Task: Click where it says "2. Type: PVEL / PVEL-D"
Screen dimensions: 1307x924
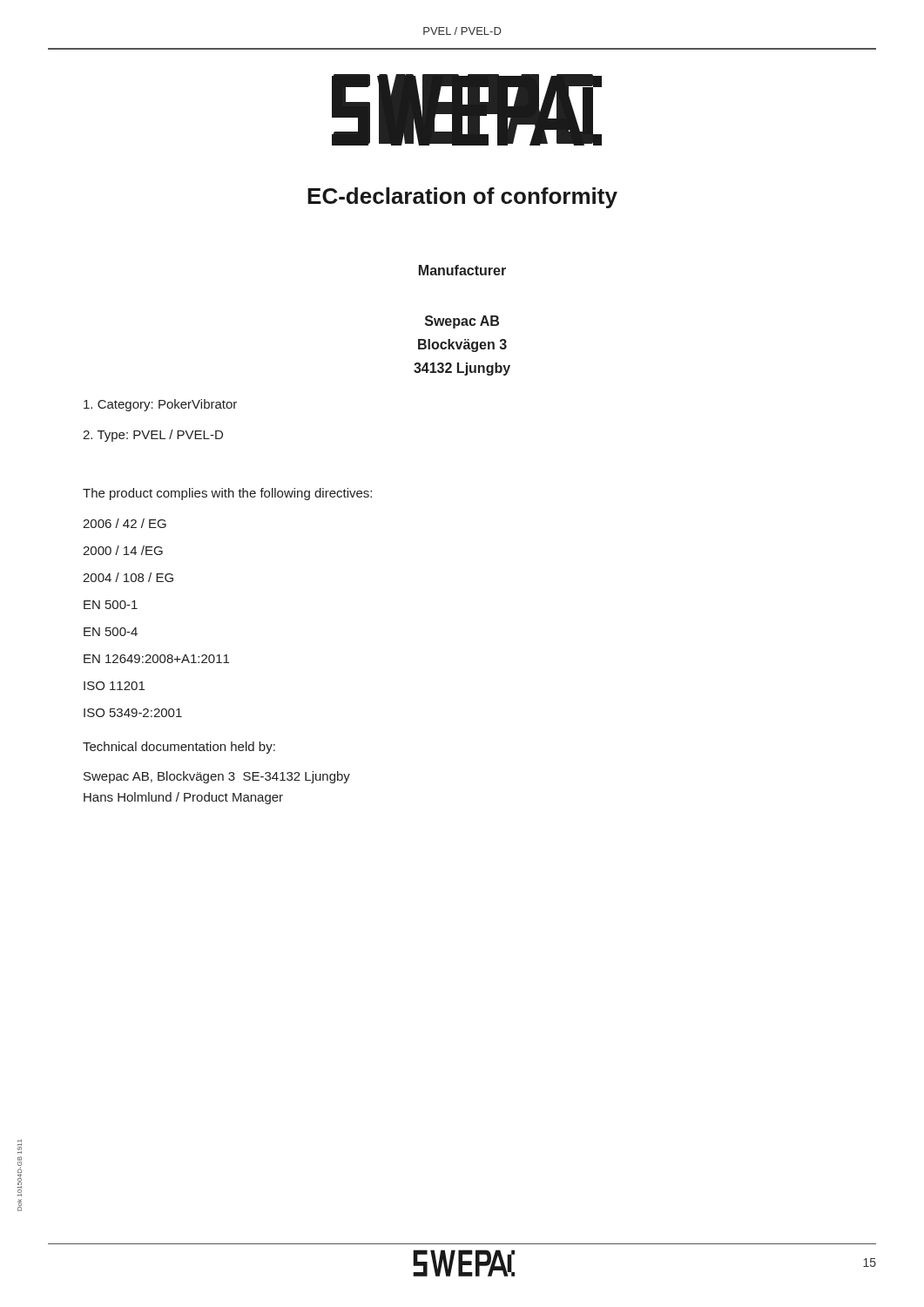Action: (x=153, y=434)
